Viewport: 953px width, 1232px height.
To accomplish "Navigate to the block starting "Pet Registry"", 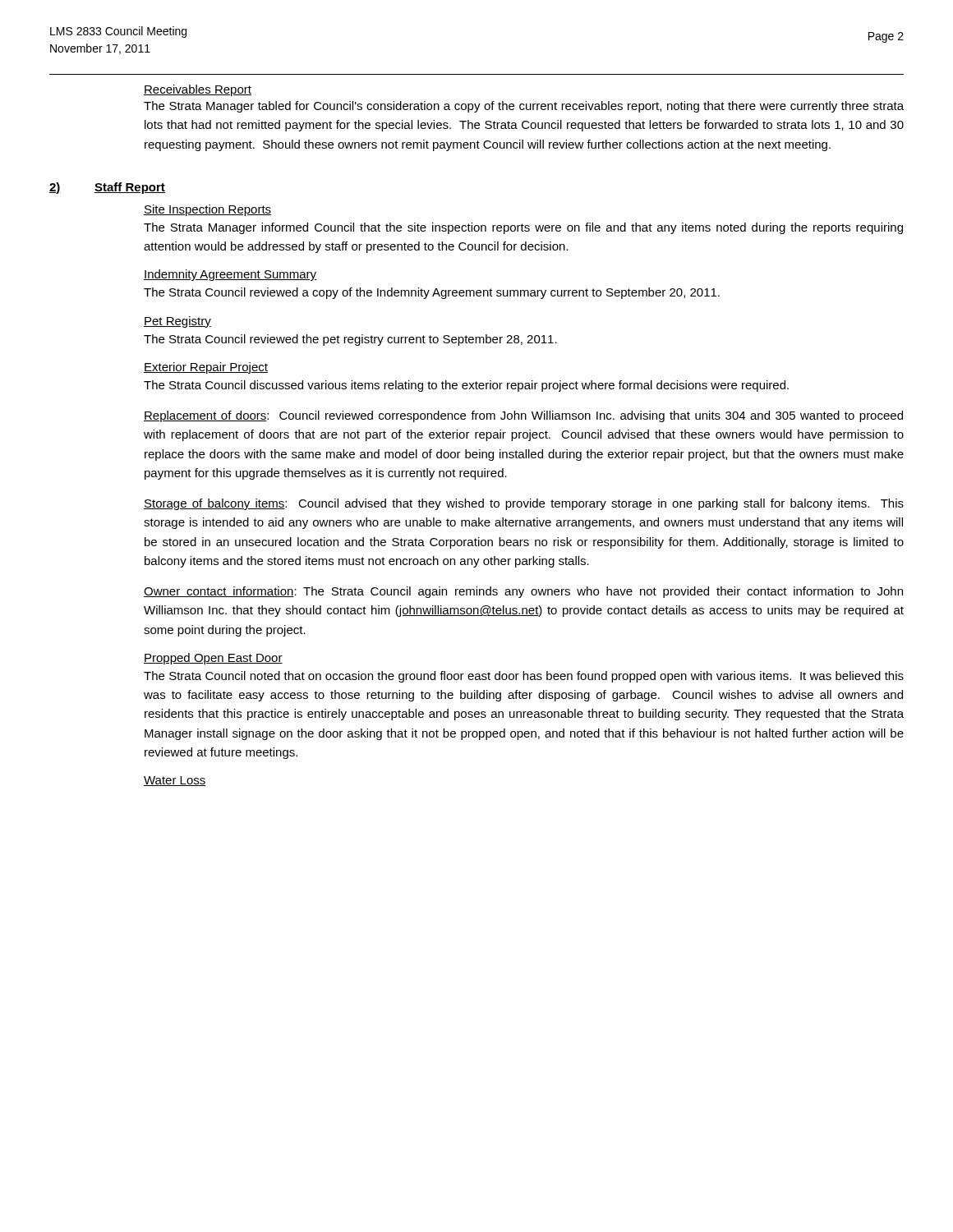I will coord(177,320).
